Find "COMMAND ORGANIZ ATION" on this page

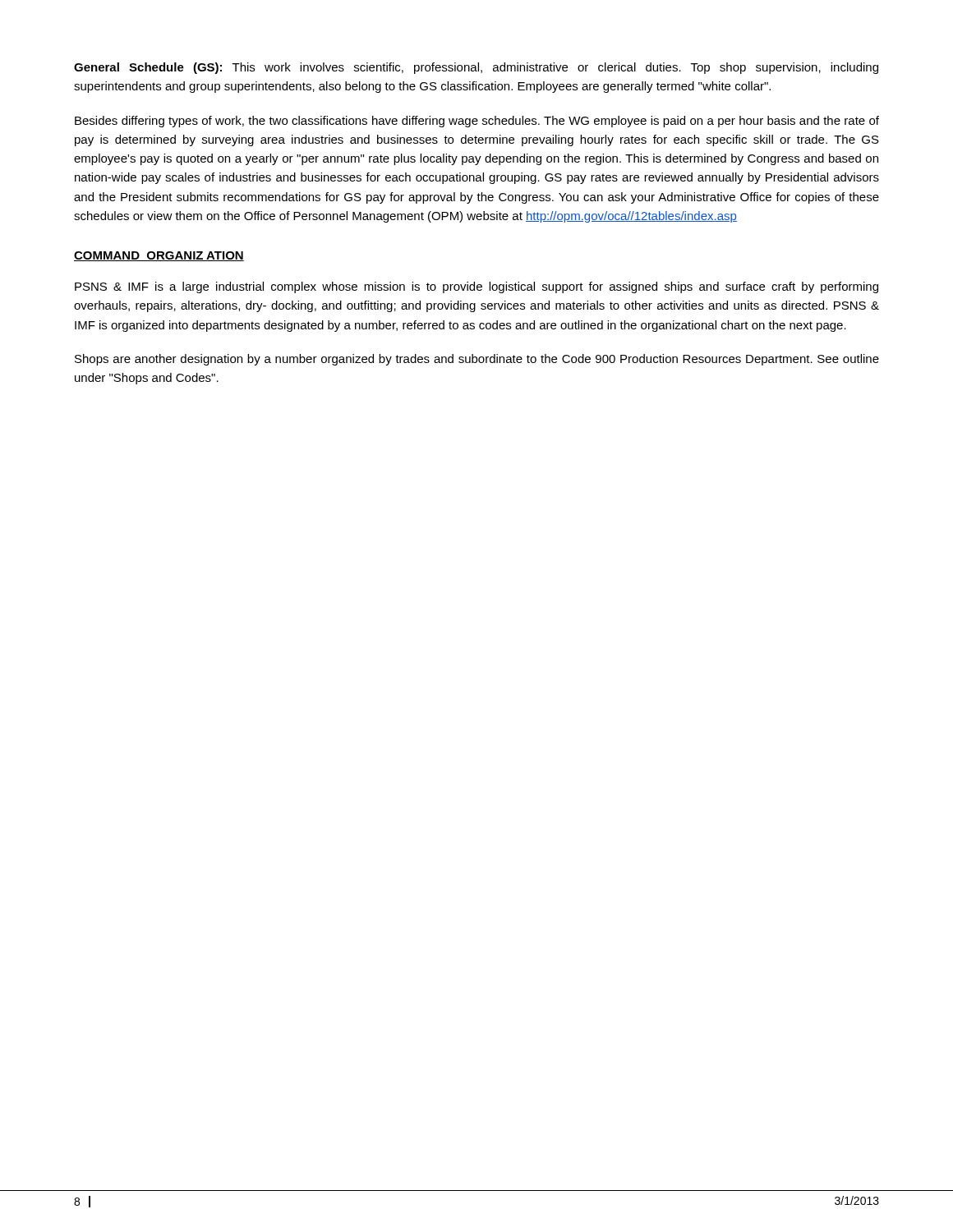159,255
